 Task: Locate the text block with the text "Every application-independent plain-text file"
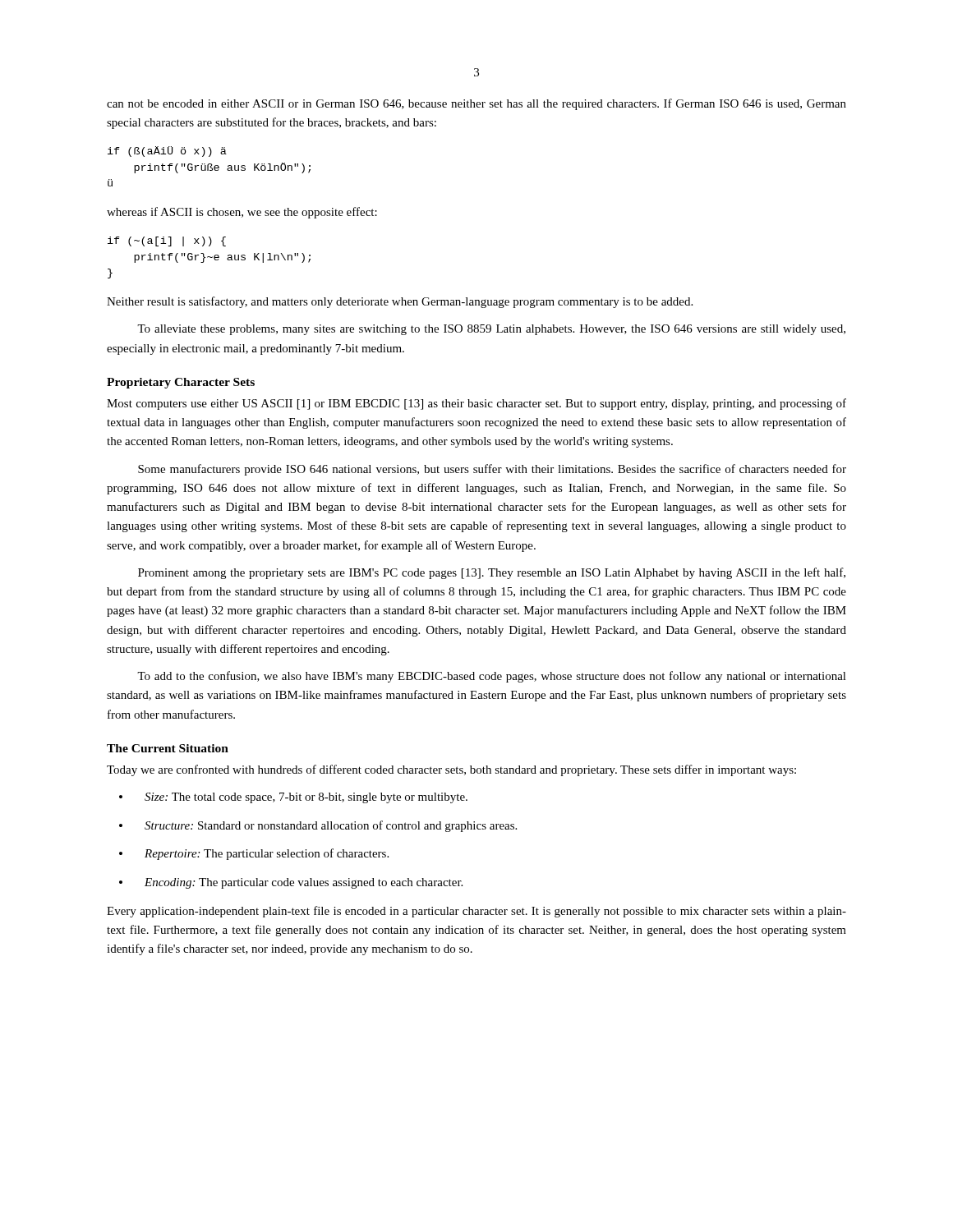[476, 930]
